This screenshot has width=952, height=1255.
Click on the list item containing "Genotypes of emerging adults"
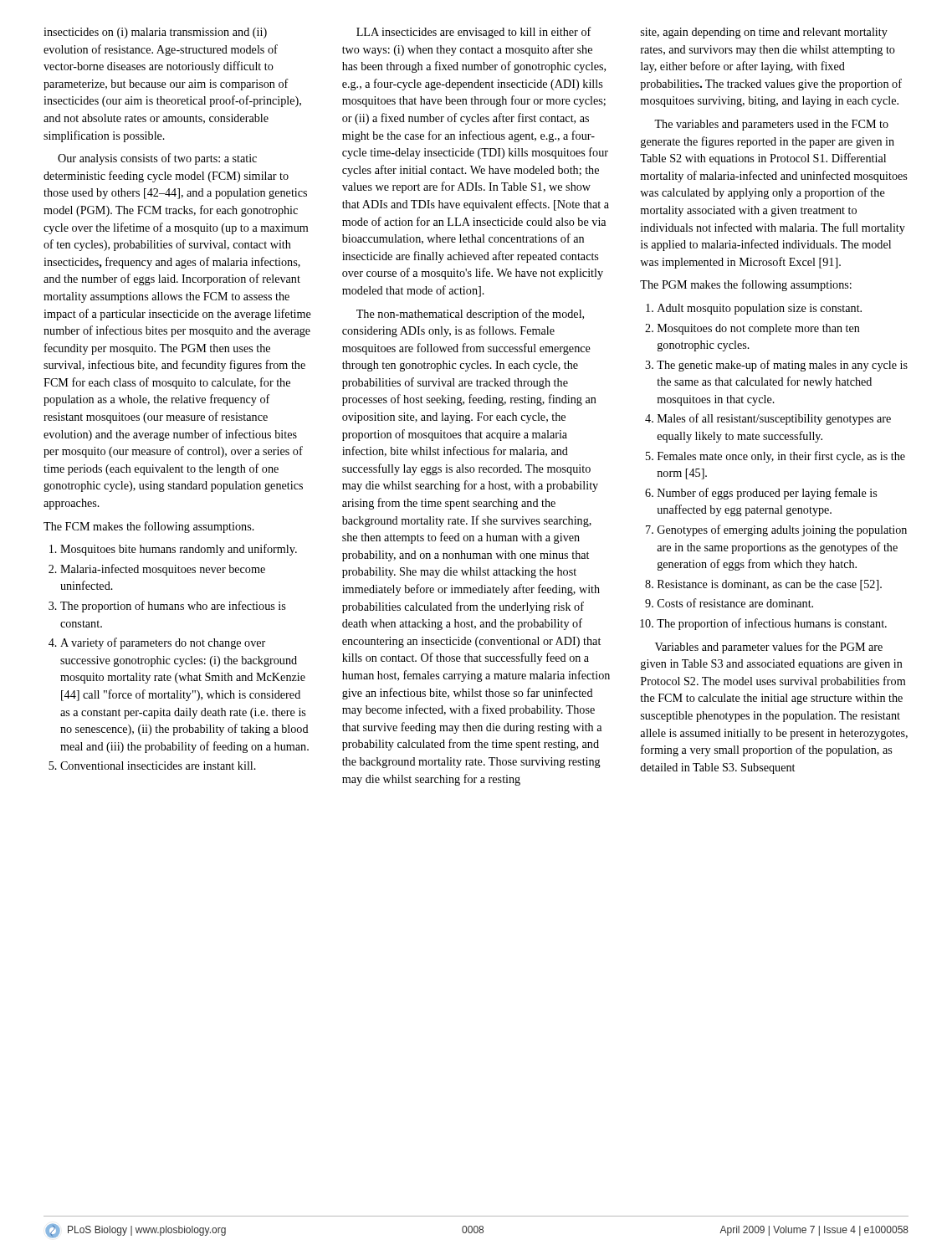click(783, 547)
